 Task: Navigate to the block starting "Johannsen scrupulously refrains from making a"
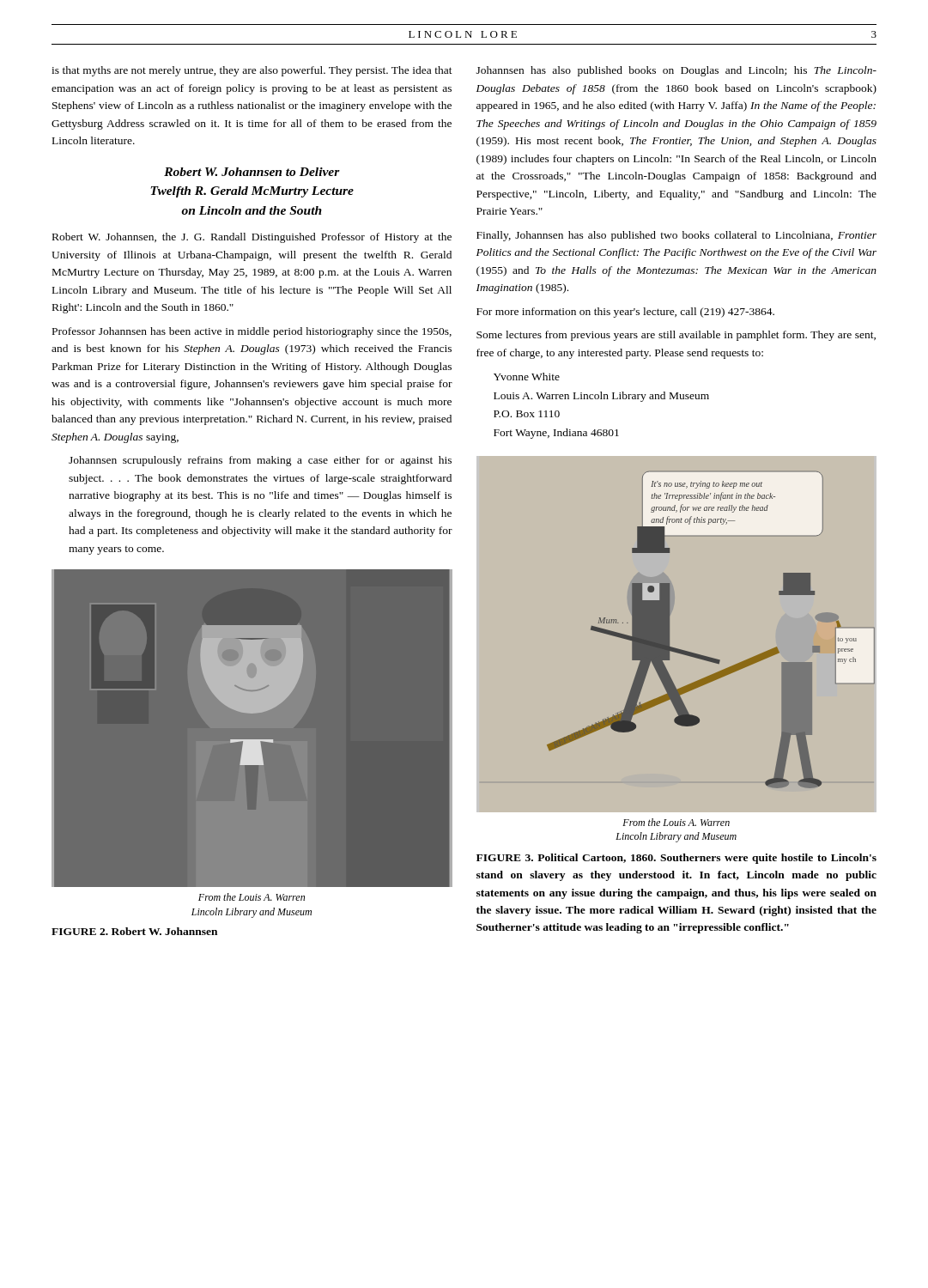click(260, 505)
